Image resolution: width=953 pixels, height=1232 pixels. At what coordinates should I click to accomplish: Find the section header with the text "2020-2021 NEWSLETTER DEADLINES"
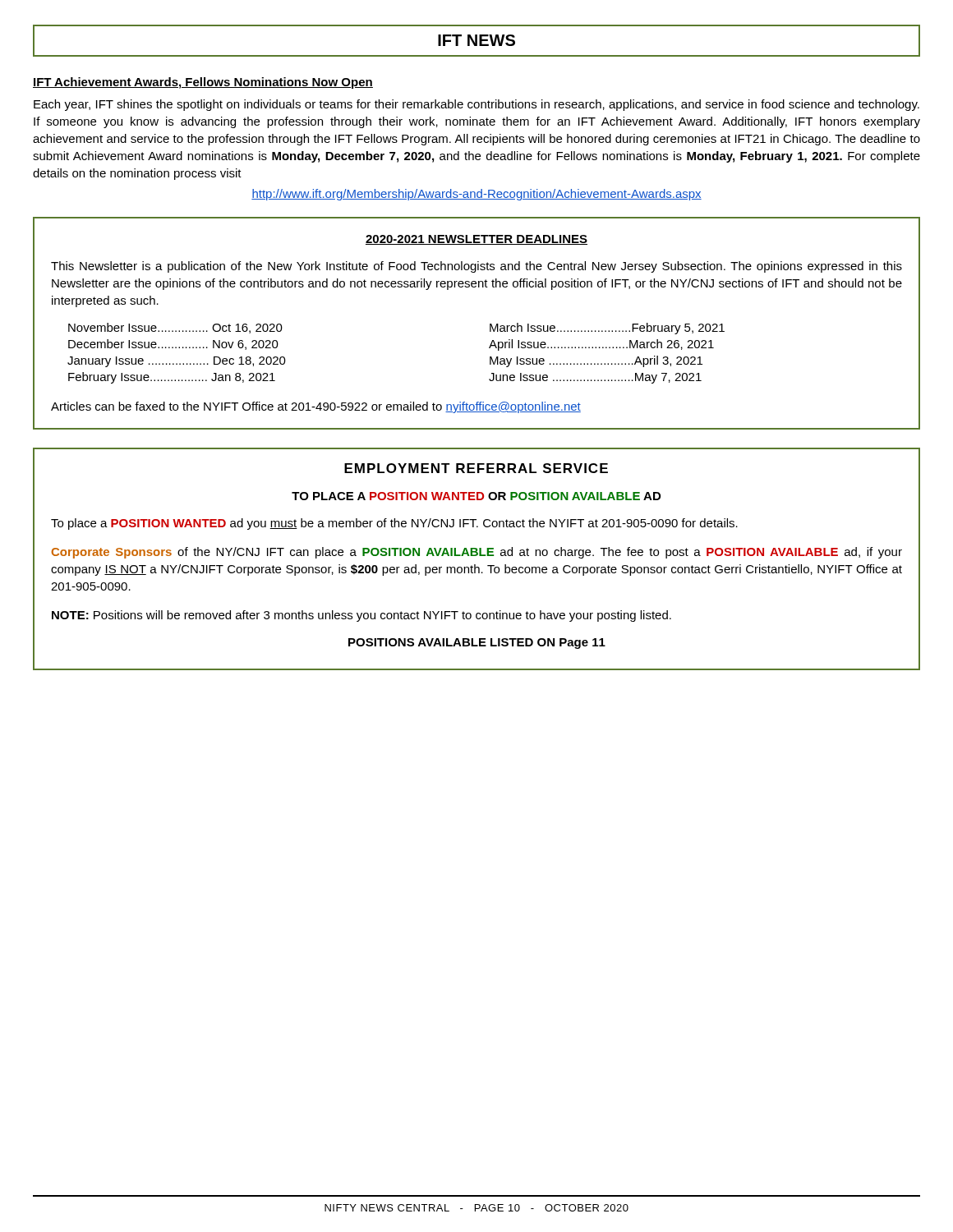(476, 239)
